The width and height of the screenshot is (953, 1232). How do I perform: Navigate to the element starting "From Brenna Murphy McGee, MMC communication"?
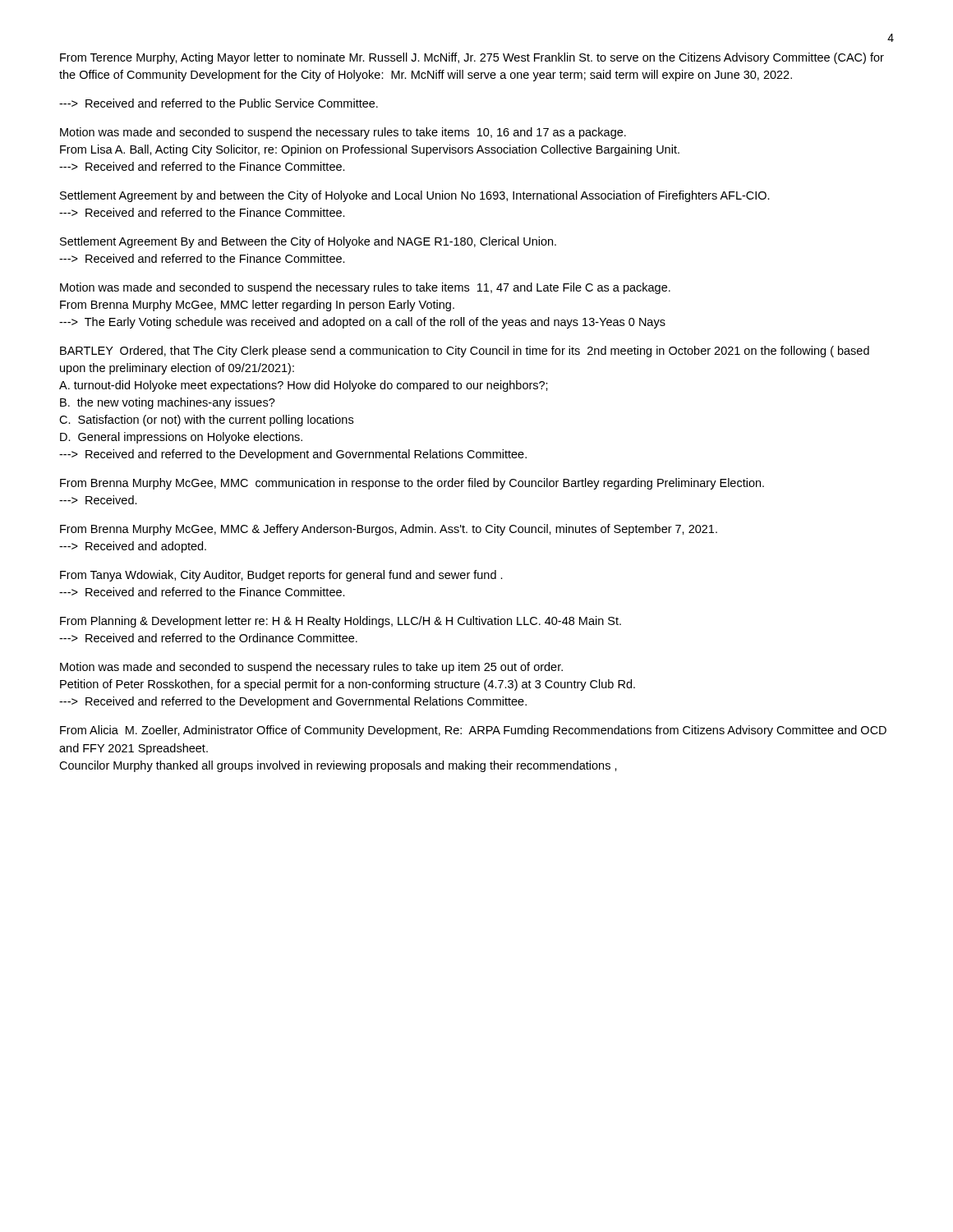tap(412, 492)
